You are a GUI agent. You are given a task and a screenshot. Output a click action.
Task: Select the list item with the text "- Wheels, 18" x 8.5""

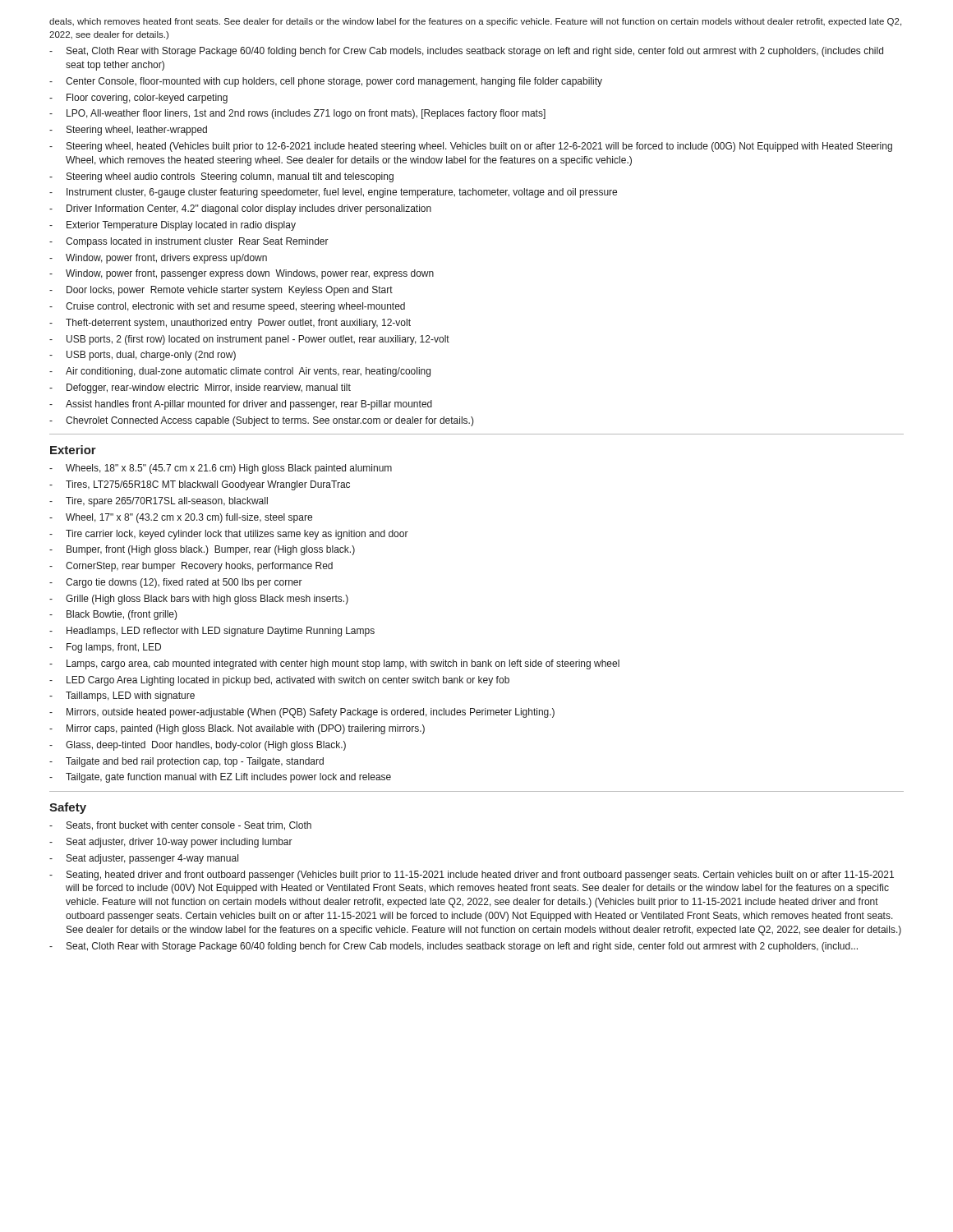pyautogui.click(x=221, y=469)
